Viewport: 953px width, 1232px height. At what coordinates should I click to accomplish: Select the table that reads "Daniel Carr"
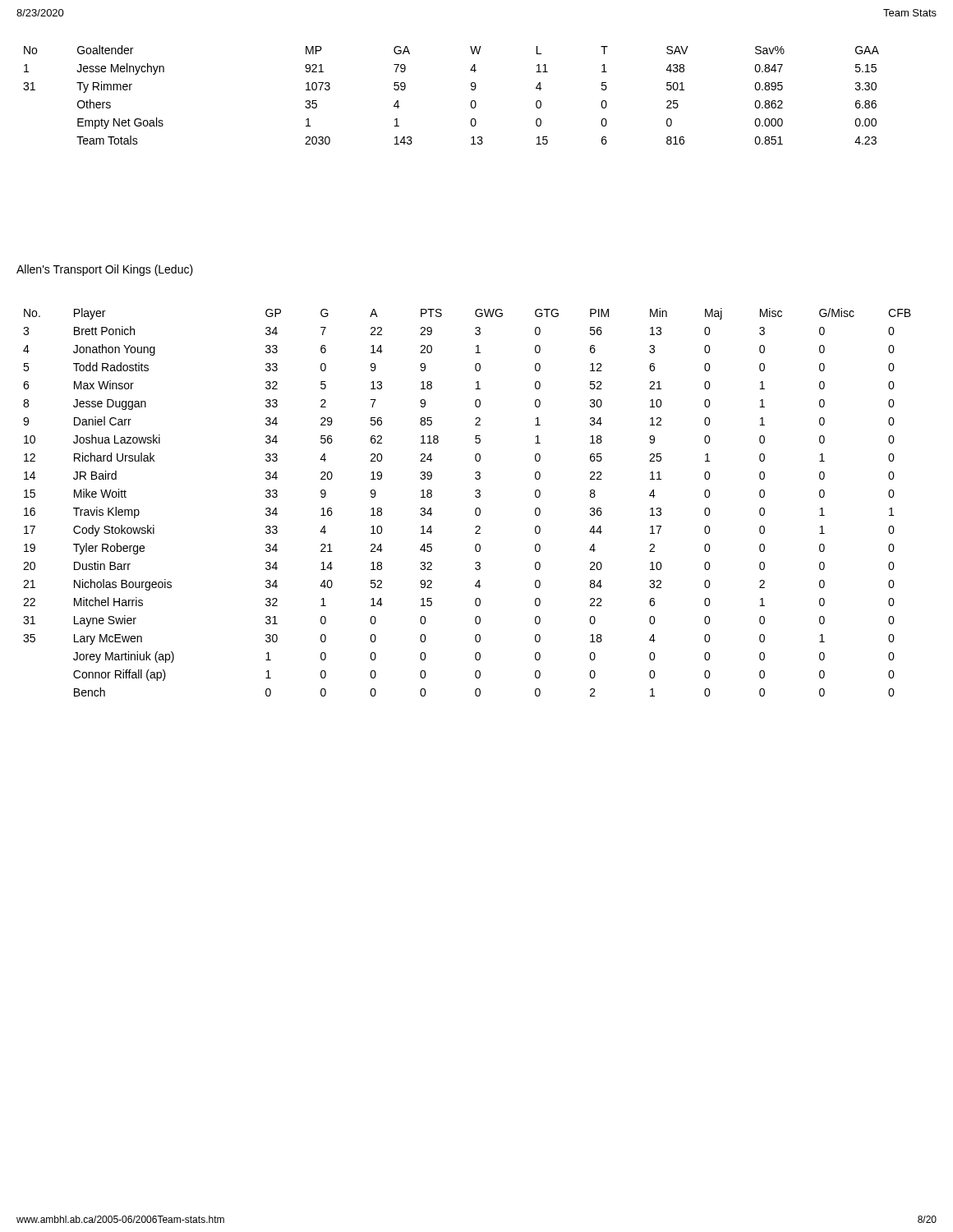pyautogui.click(x=476, y=503)
